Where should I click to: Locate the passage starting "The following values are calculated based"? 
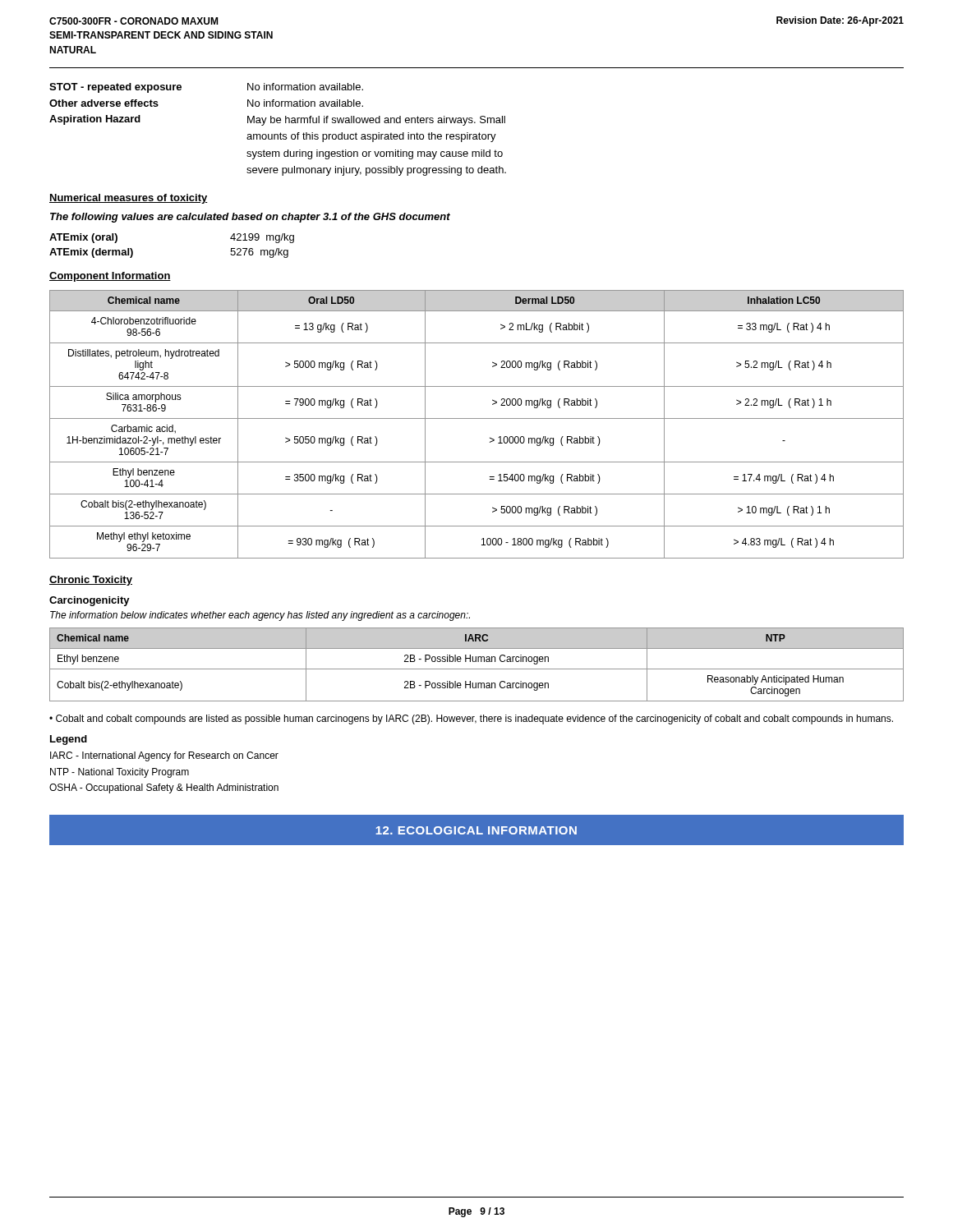[x=250, y=216]
